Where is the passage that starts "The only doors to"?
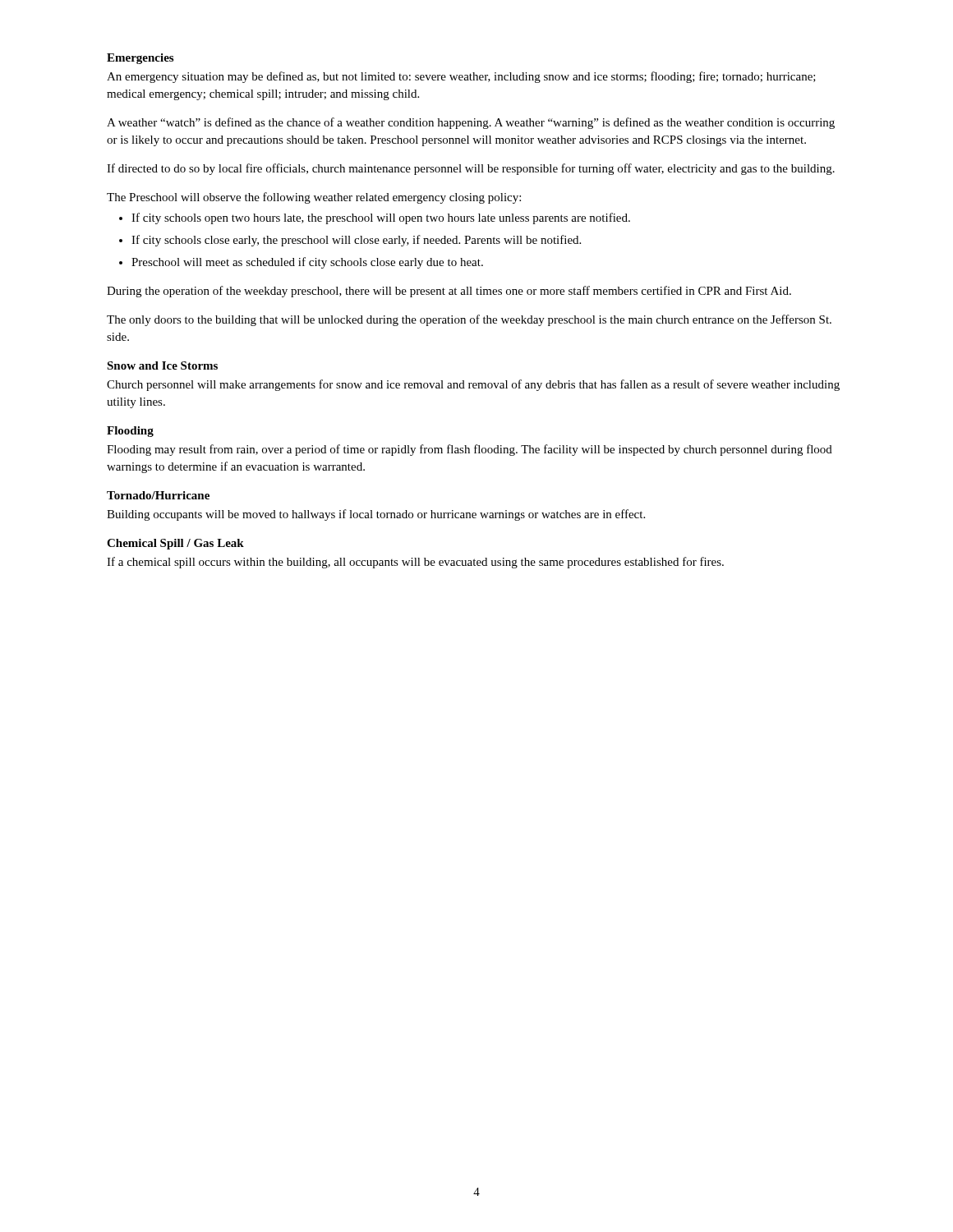 (469, 328)
